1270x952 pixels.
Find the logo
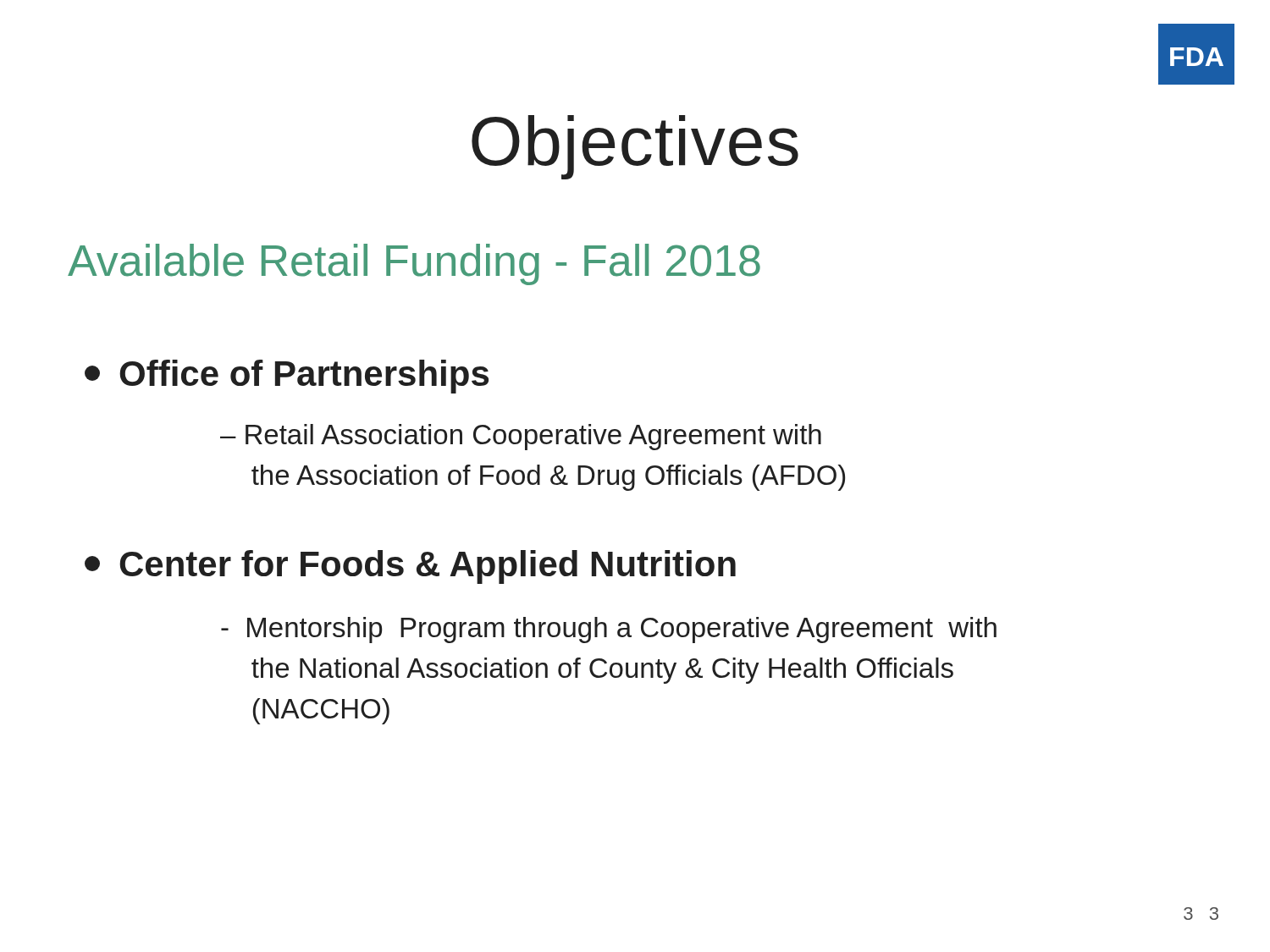[1196, 54]
